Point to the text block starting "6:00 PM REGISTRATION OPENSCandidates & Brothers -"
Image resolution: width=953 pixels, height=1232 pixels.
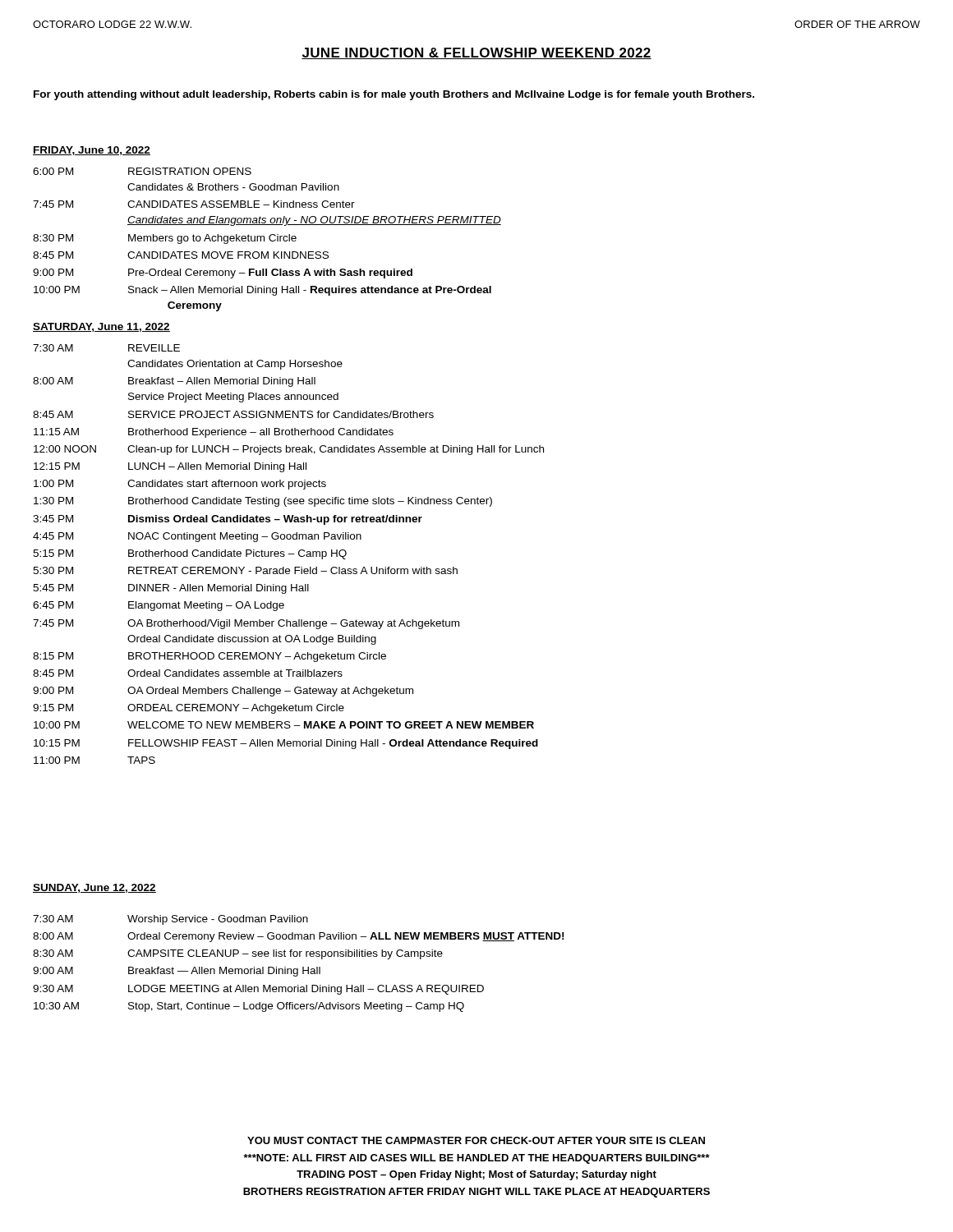coord(142,171)
